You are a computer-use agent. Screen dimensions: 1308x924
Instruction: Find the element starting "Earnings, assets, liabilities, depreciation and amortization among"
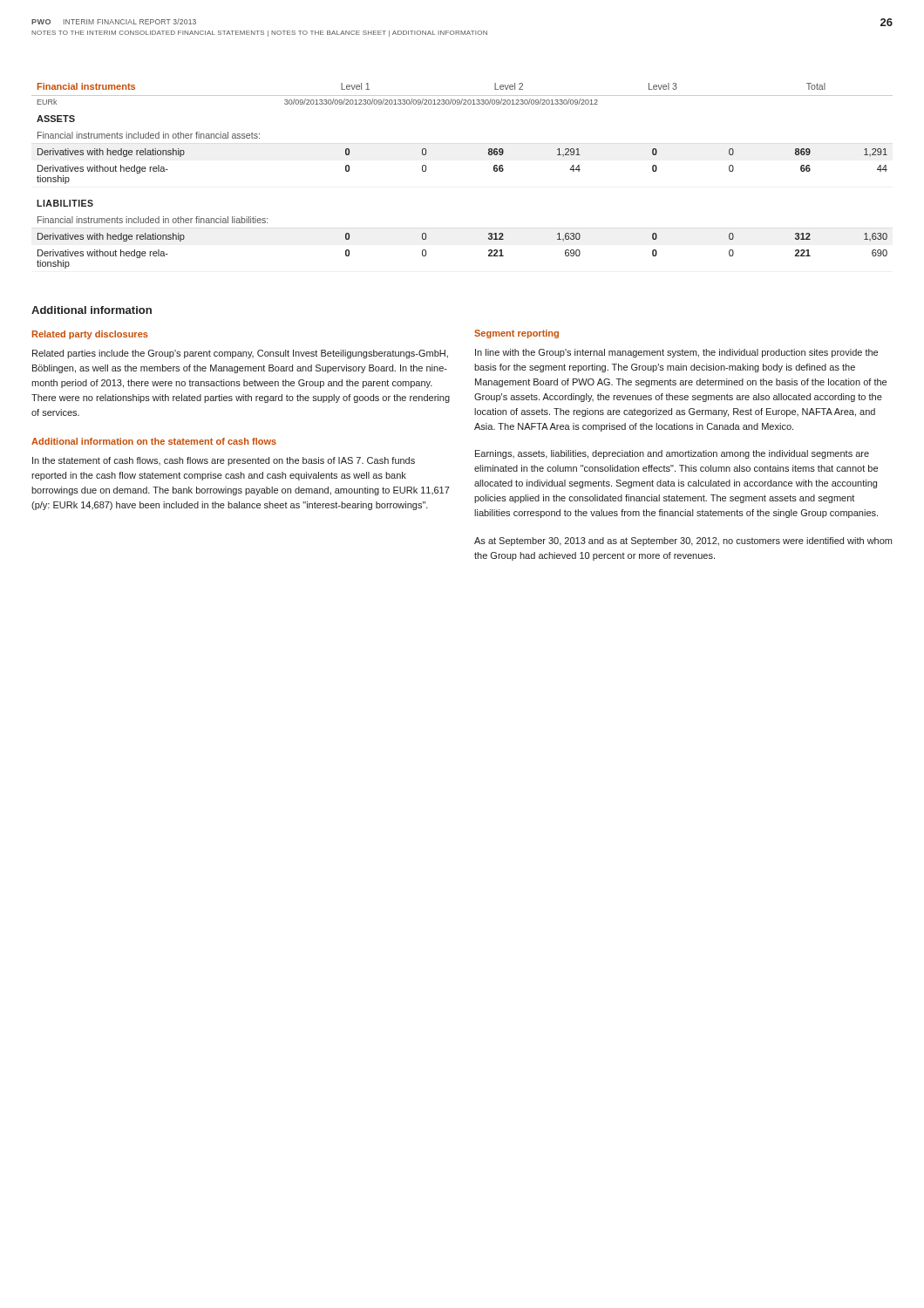[676, 483]
